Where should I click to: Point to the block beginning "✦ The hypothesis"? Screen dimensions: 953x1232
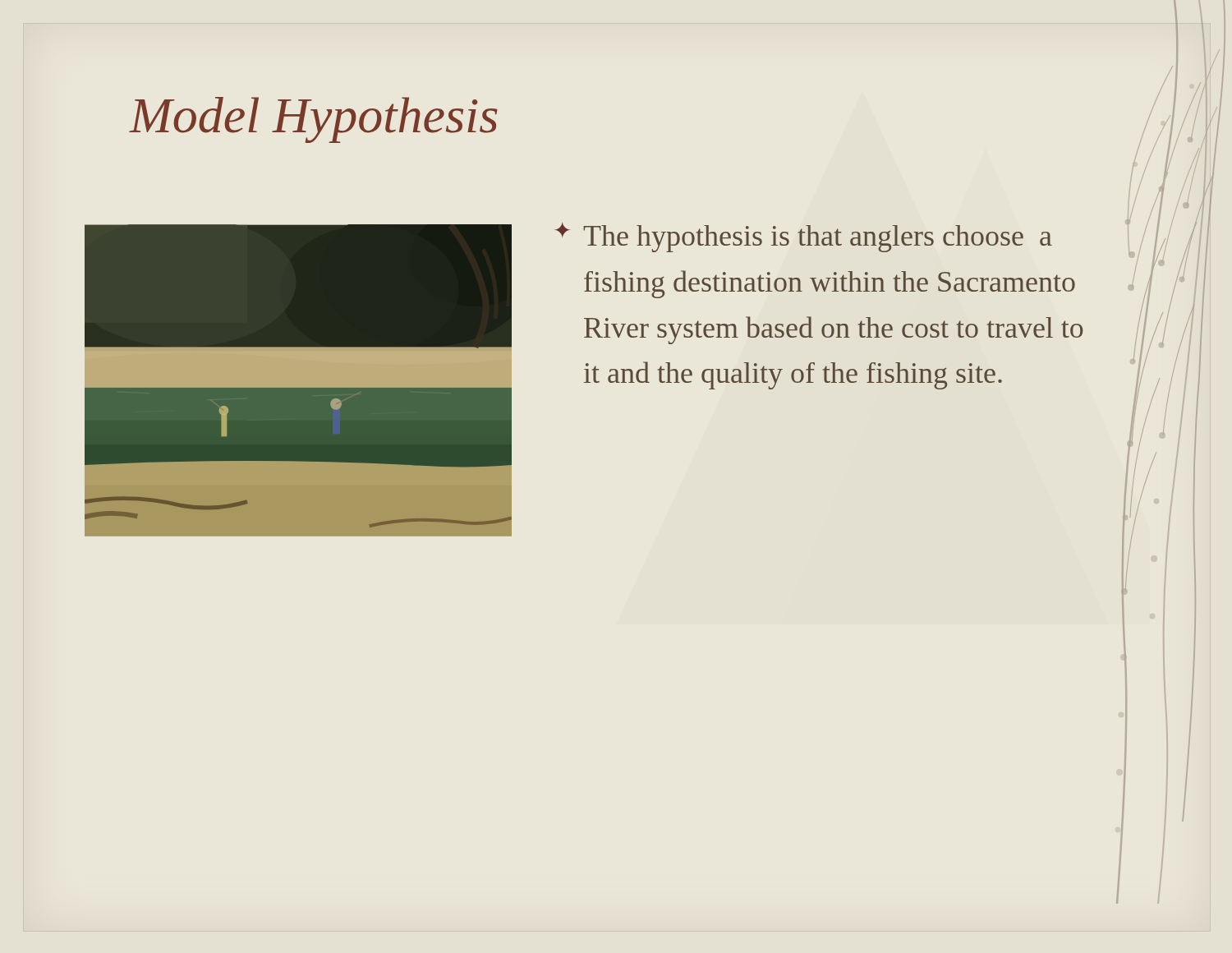pos(828,305)
